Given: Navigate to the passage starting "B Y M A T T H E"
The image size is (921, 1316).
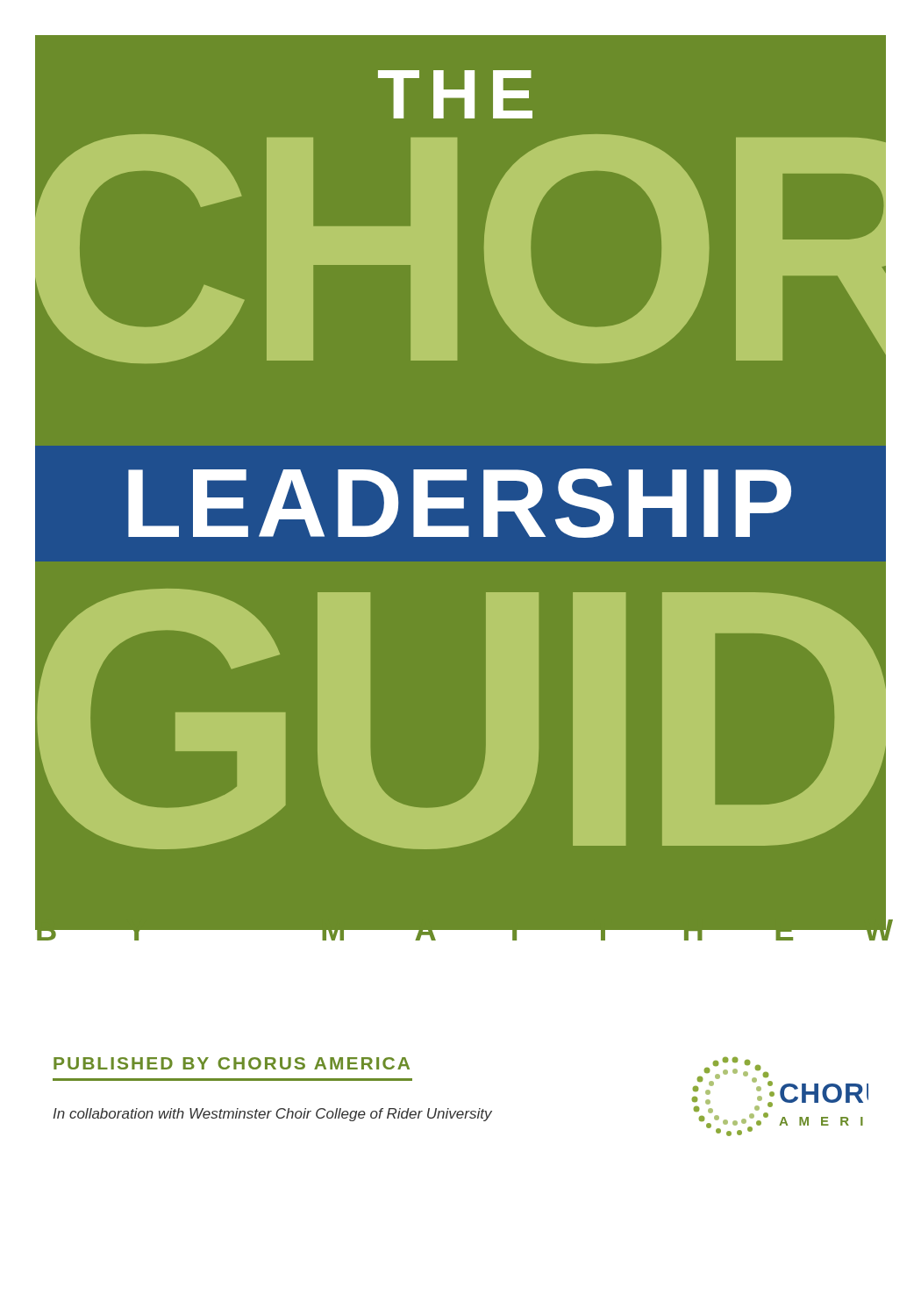Looking at the screenshot, I should [460, 929].
